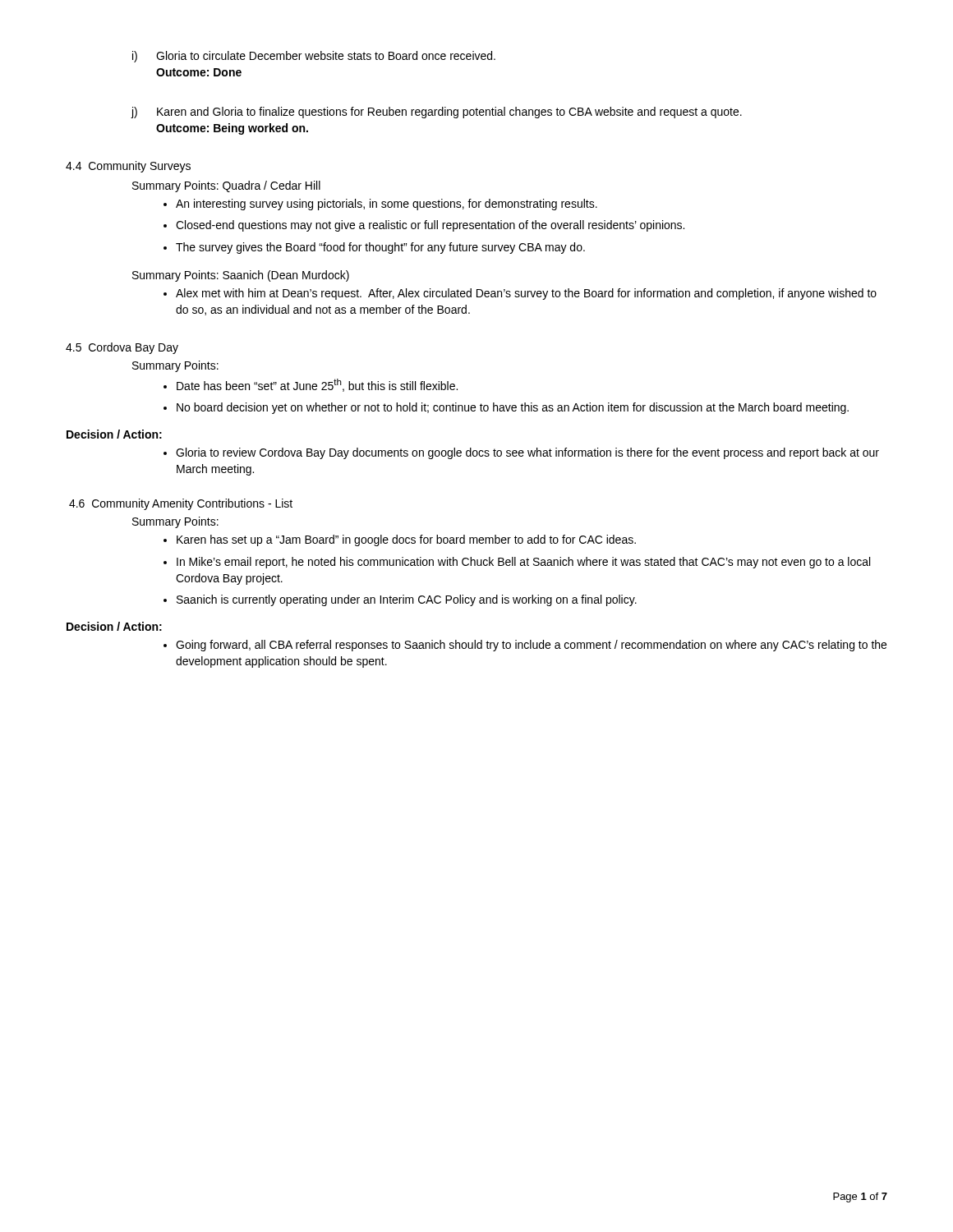Select the list item that says "Gloria to review Cordova Bay"
The image size is (953, 1232).
point(527,461)
